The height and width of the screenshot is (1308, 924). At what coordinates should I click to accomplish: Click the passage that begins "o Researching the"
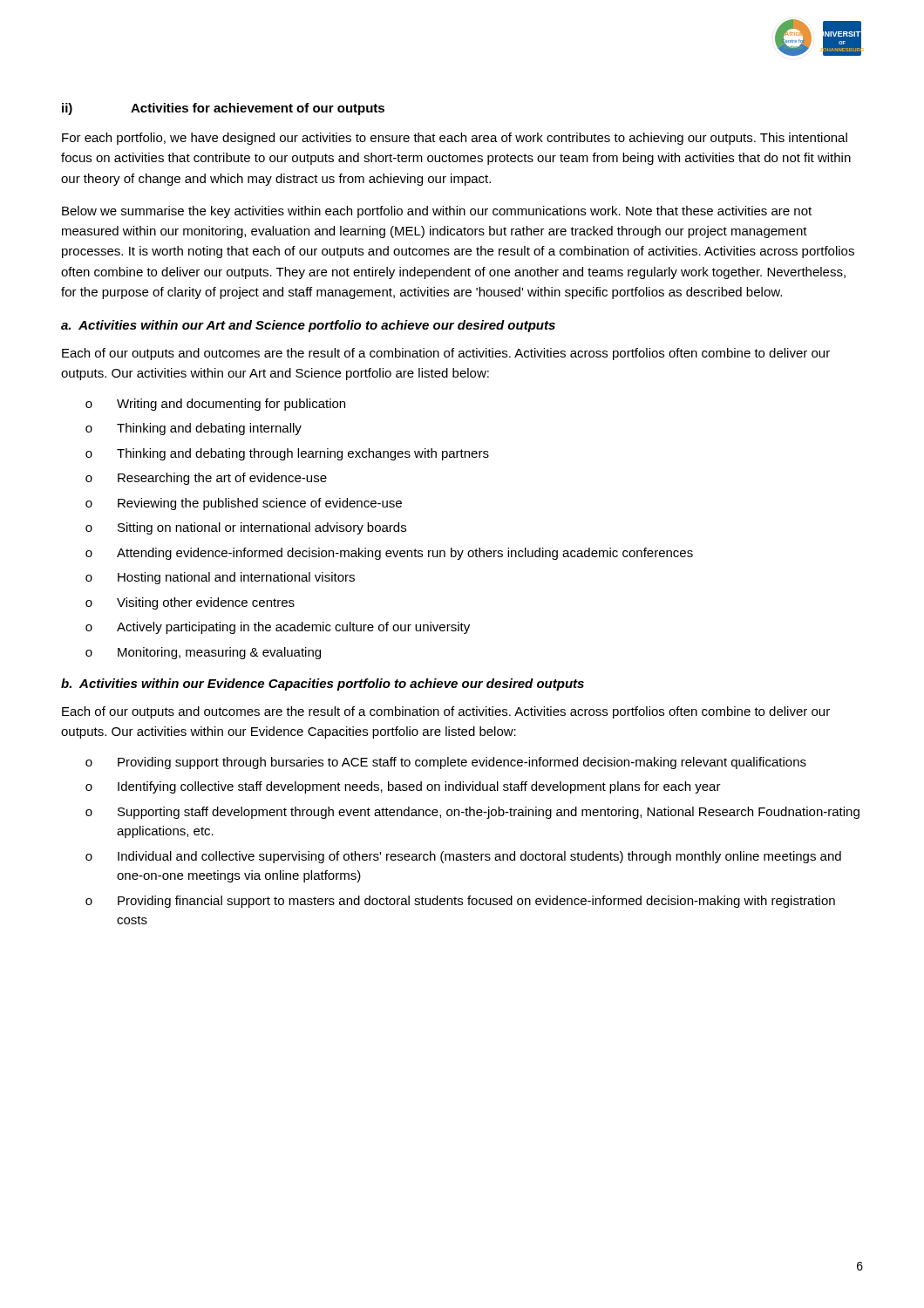[194, 478]
